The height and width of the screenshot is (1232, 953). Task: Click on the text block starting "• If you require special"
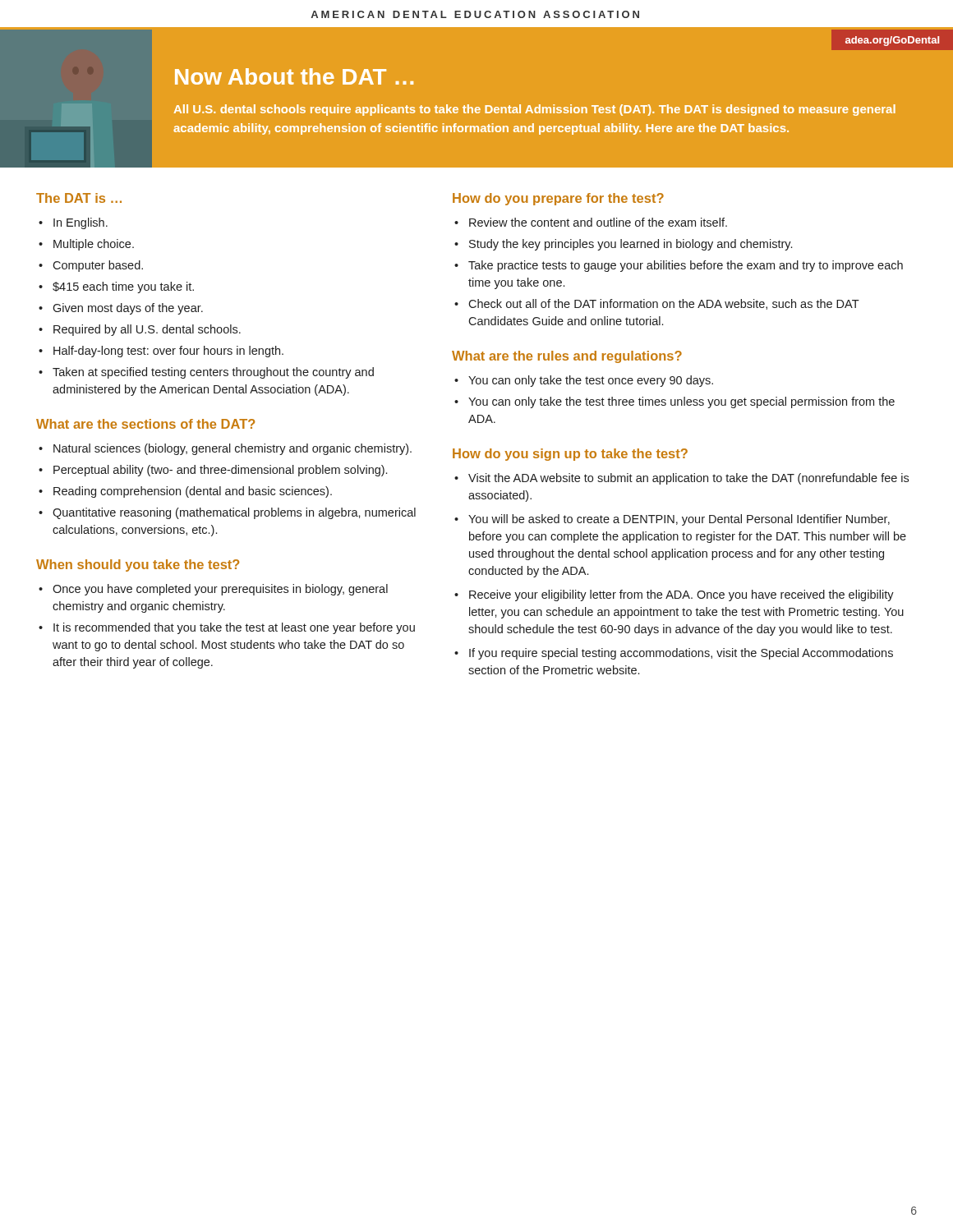tap(674, 661)
